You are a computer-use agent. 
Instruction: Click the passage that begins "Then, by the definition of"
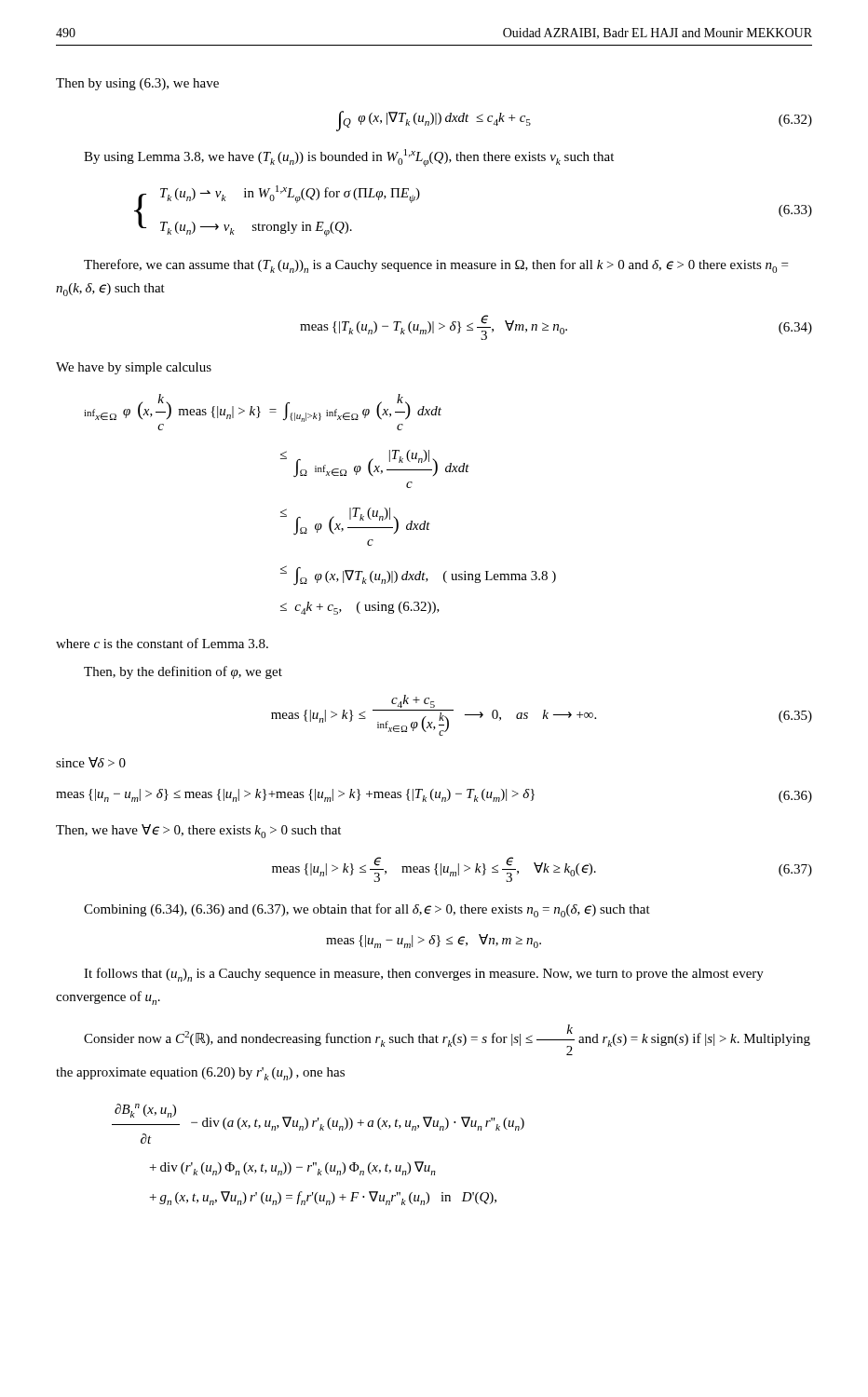coord(183,672)
